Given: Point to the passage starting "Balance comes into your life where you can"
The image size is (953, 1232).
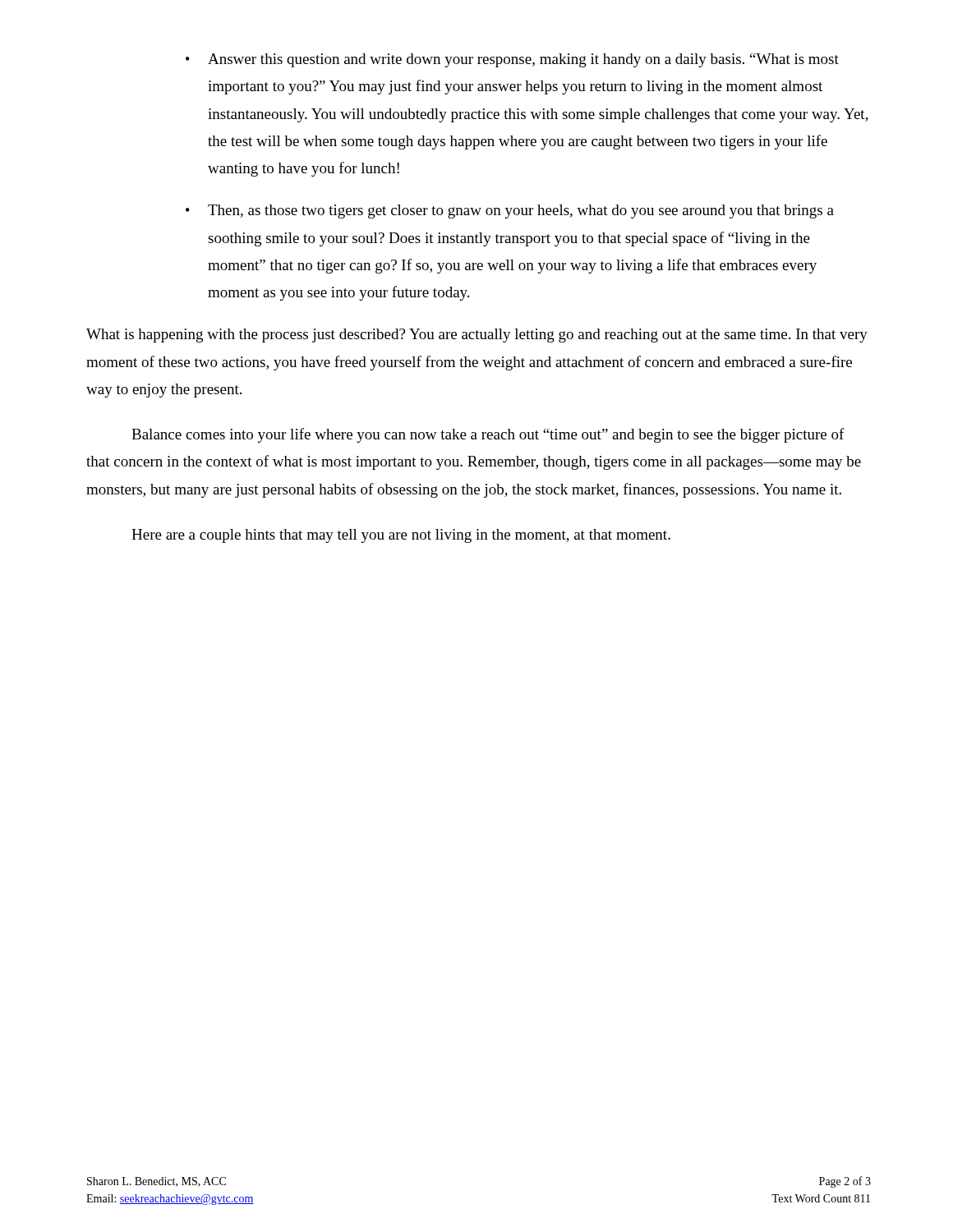Looking at the screenshot, I should (x=474, y=461).
